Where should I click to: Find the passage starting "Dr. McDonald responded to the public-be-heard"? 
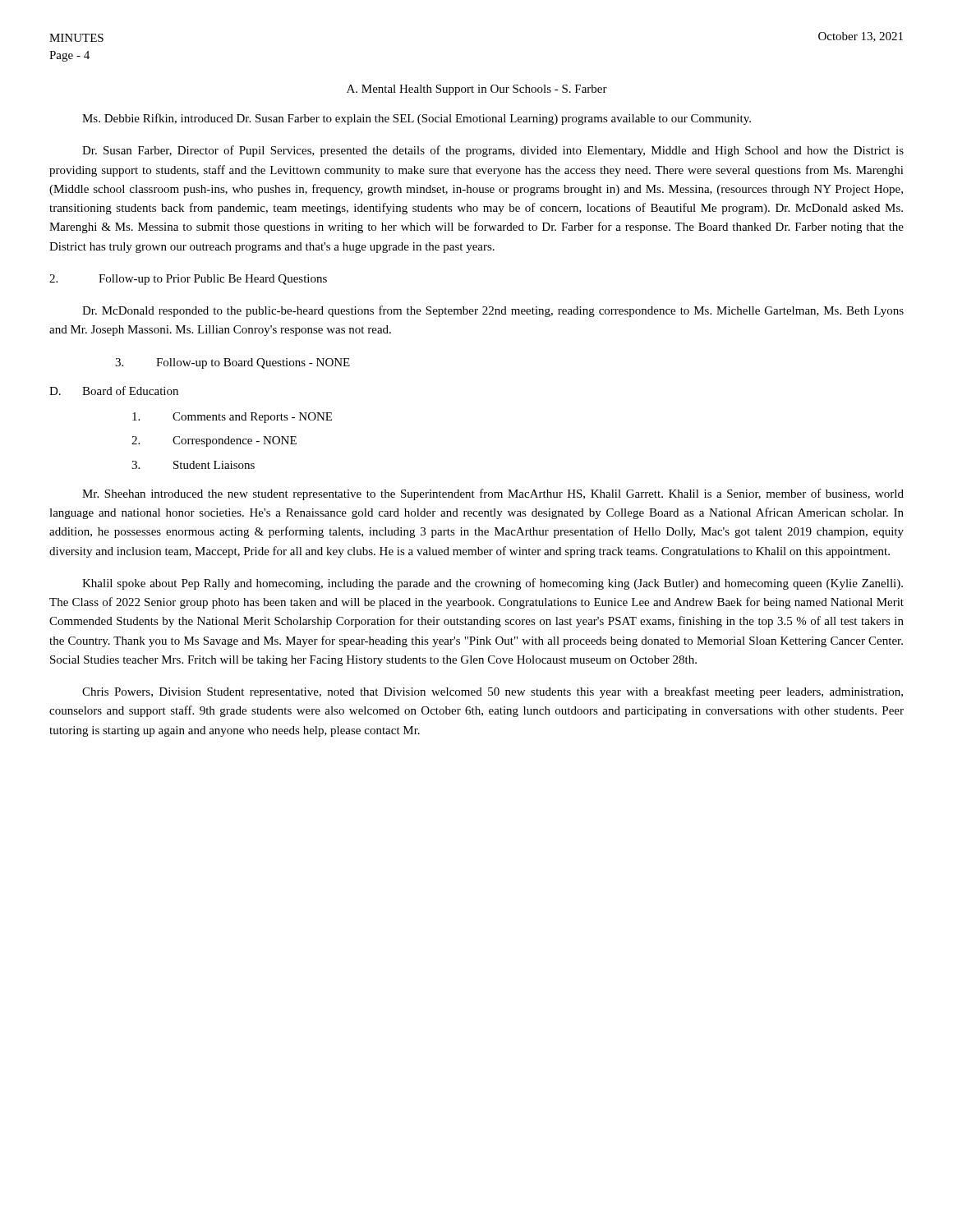click(x=476, y=320)
